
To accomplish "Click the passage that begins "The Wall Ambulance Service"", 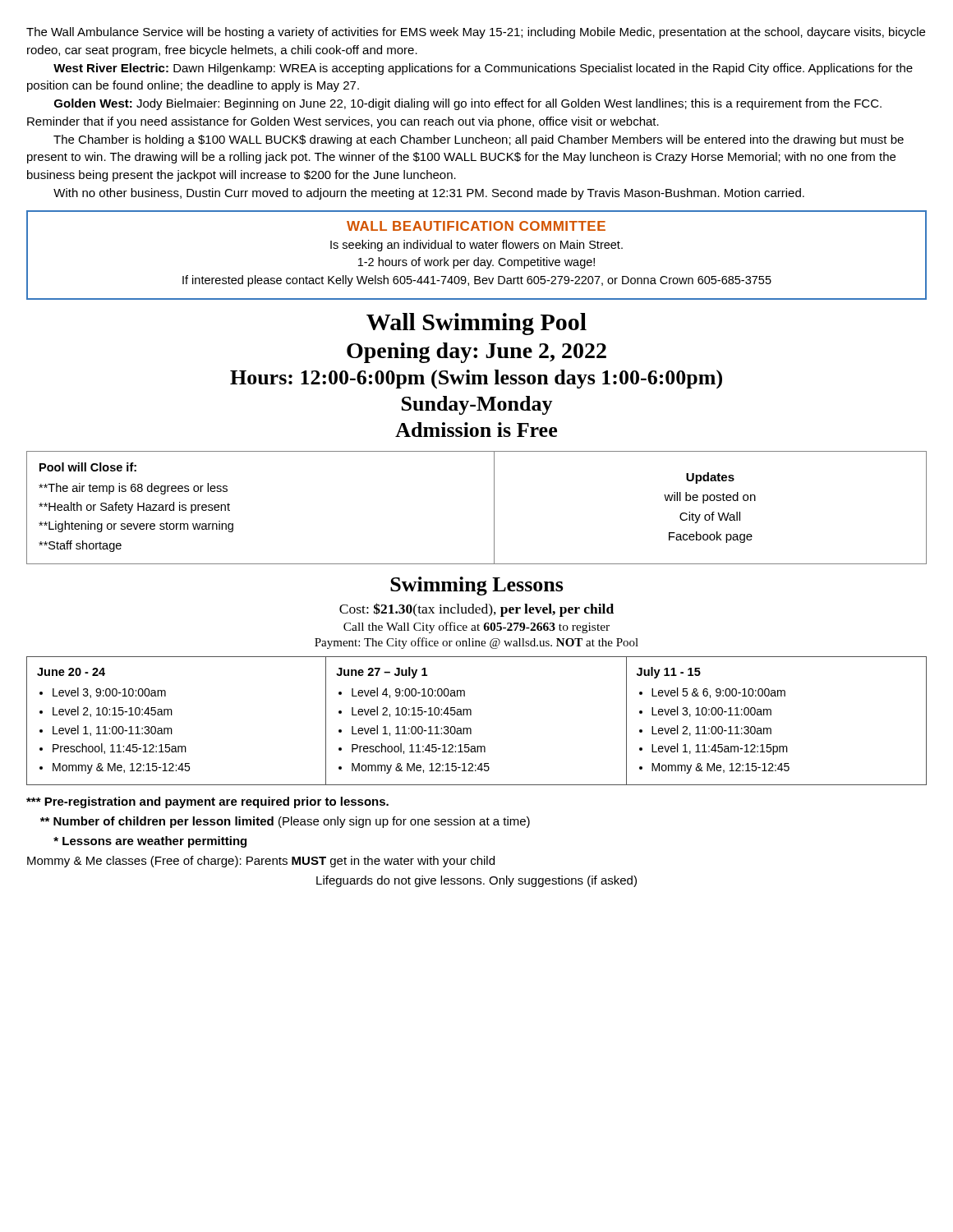I will point(476,112).
